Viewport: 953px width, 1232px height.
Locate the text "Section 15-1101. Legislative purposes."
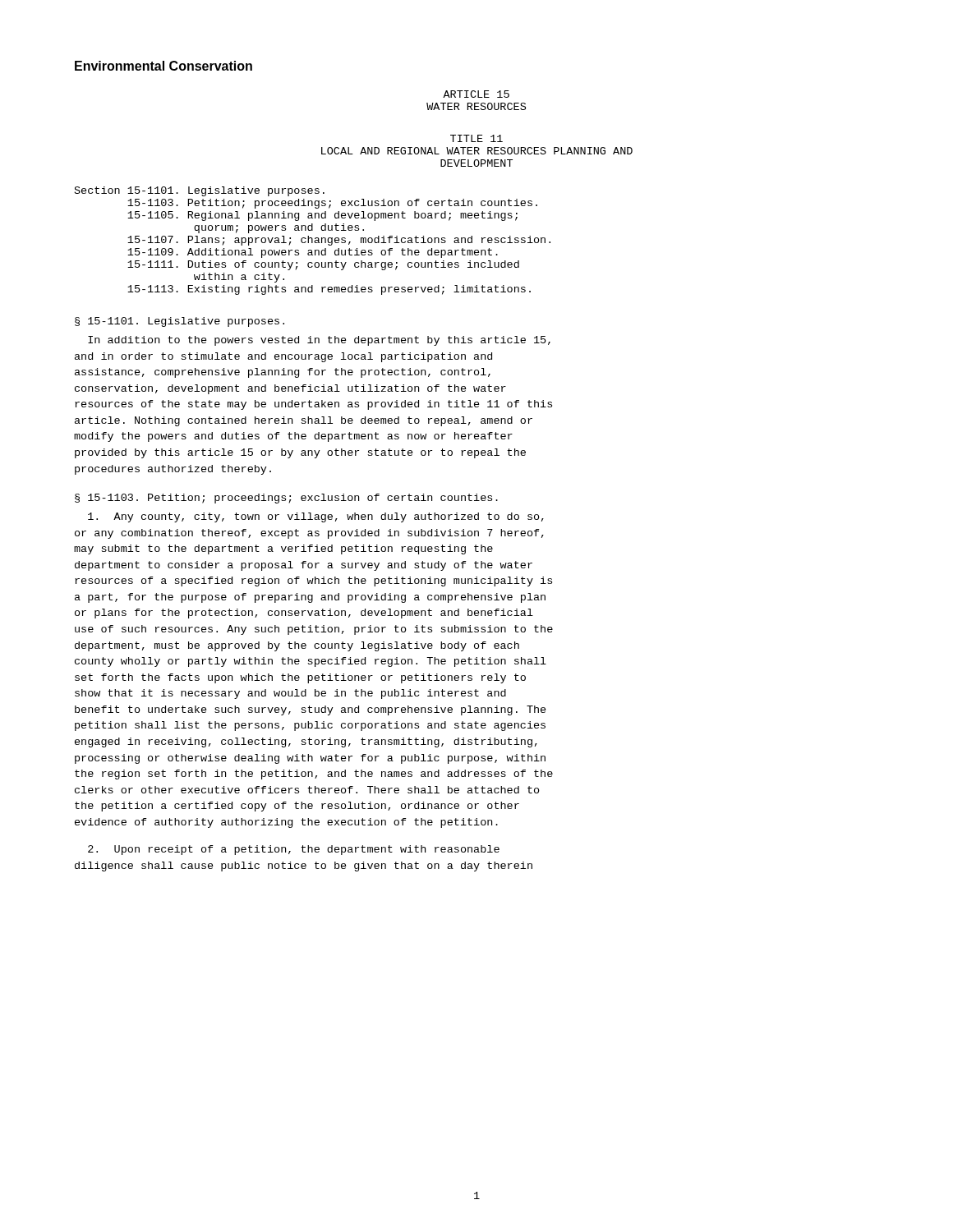click(x=200, y=191)
